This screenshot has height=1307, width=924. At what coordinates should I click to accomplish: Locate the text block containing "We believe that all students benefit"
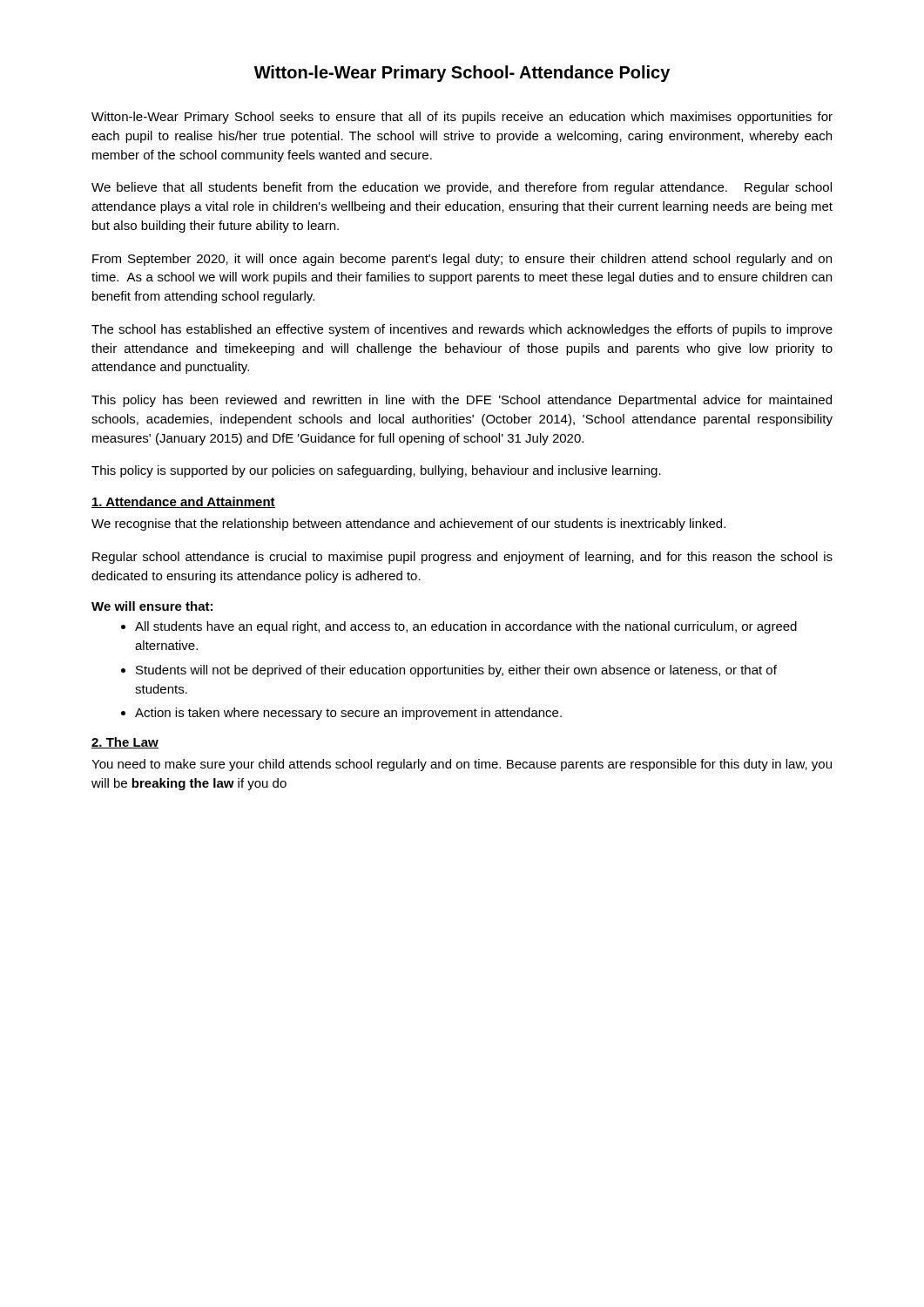(x=462, y=206)
